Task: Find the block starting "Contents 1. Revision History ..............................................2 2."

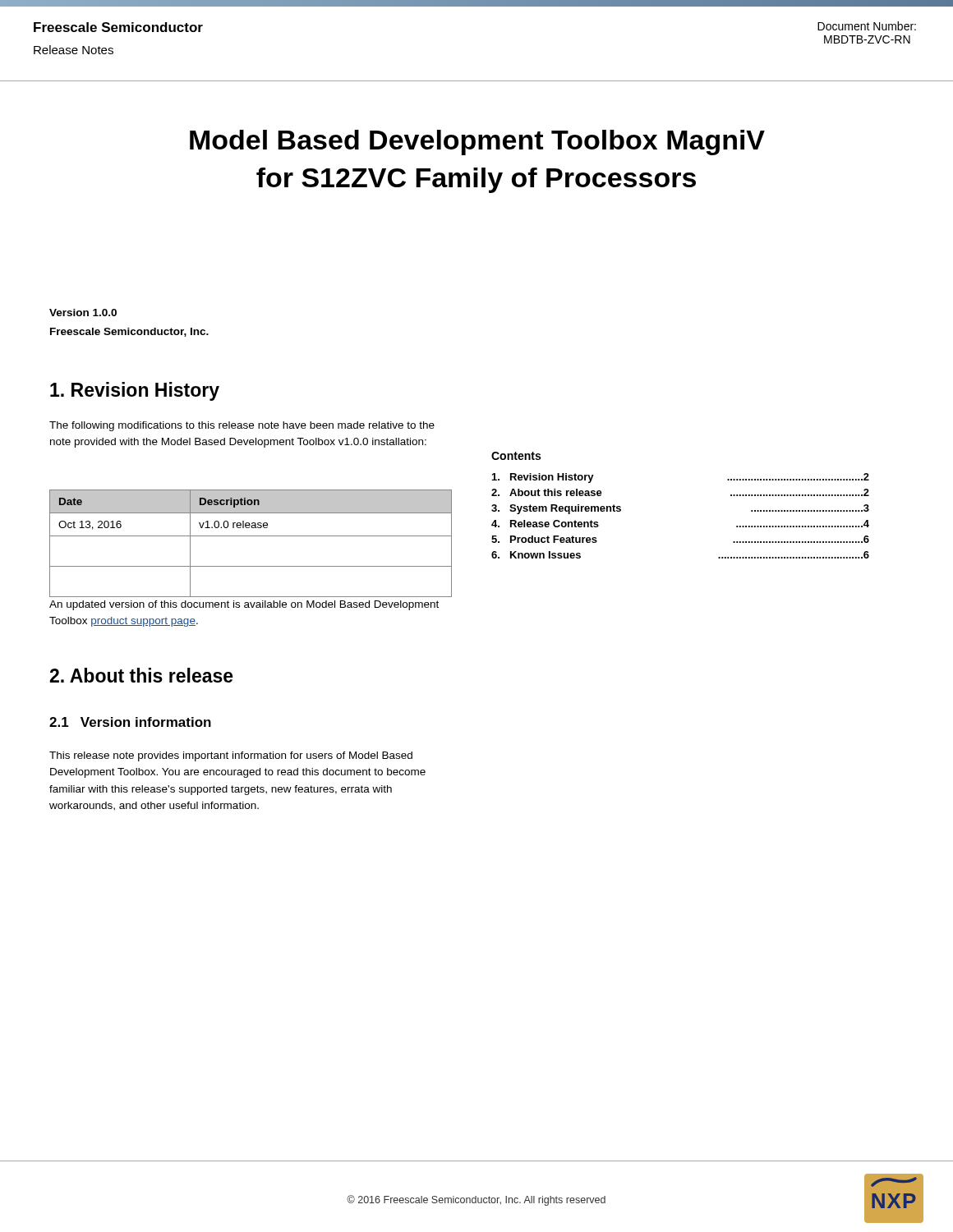Action: point(516,456)
